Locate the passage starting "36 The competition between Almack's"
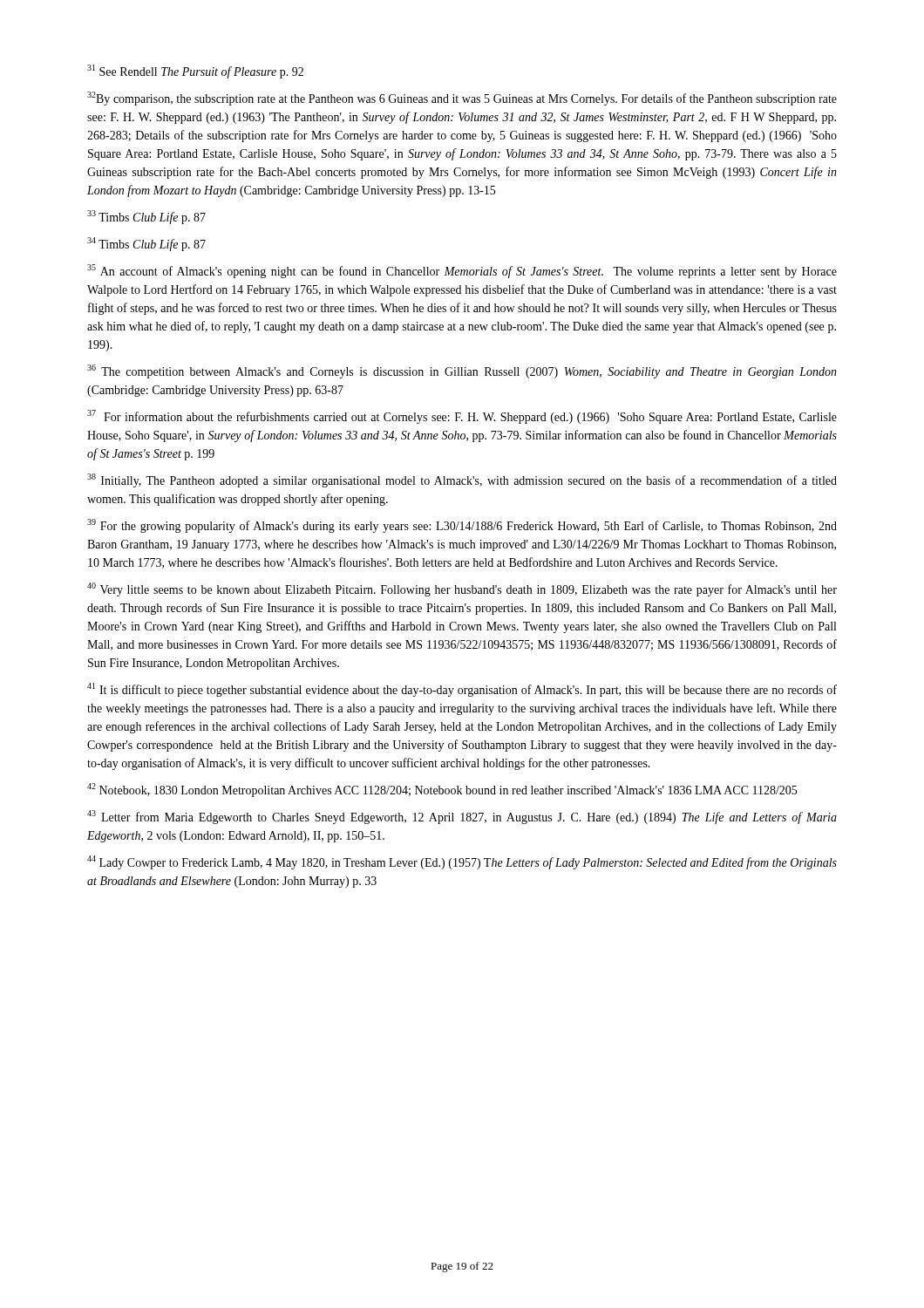Screen dimensions: 1308x924 point(462,381)
